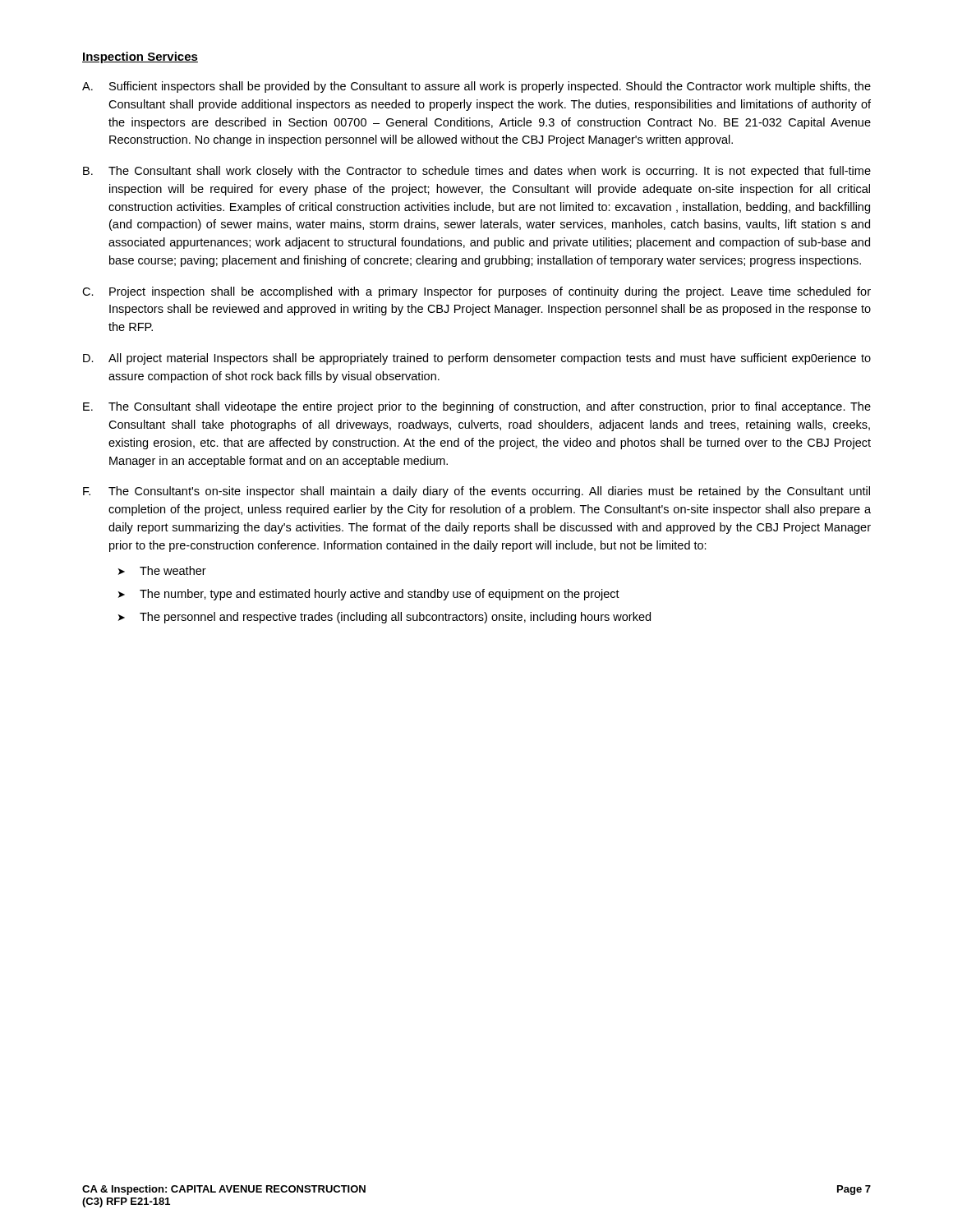Screen dimensions: 1232x953
Task: Click on the list item that reads "E. The Consultant shall"
Action: click(x=476, y=434)
